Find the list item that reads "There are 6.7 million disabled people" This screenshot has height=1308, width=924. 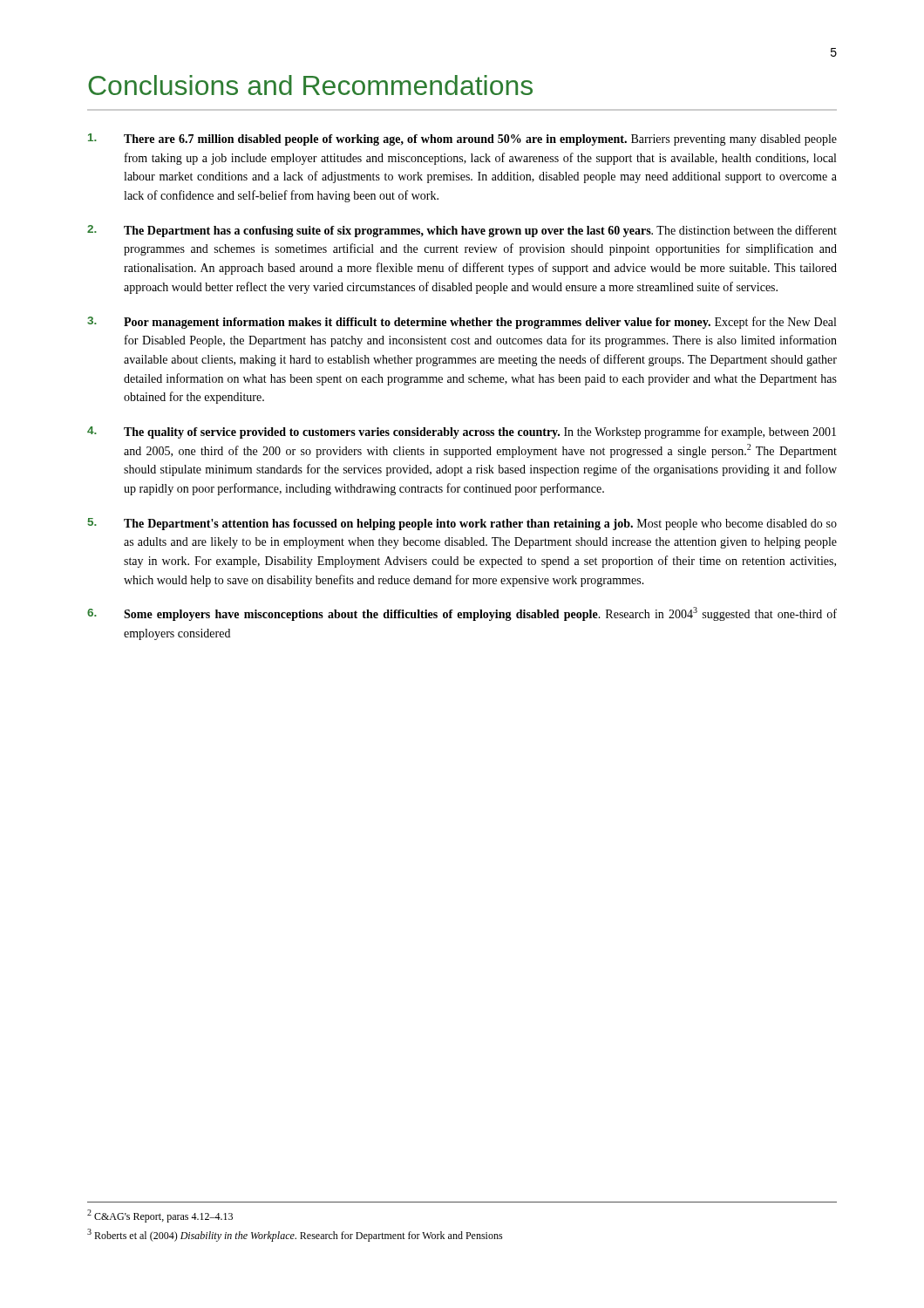(462, 168)
